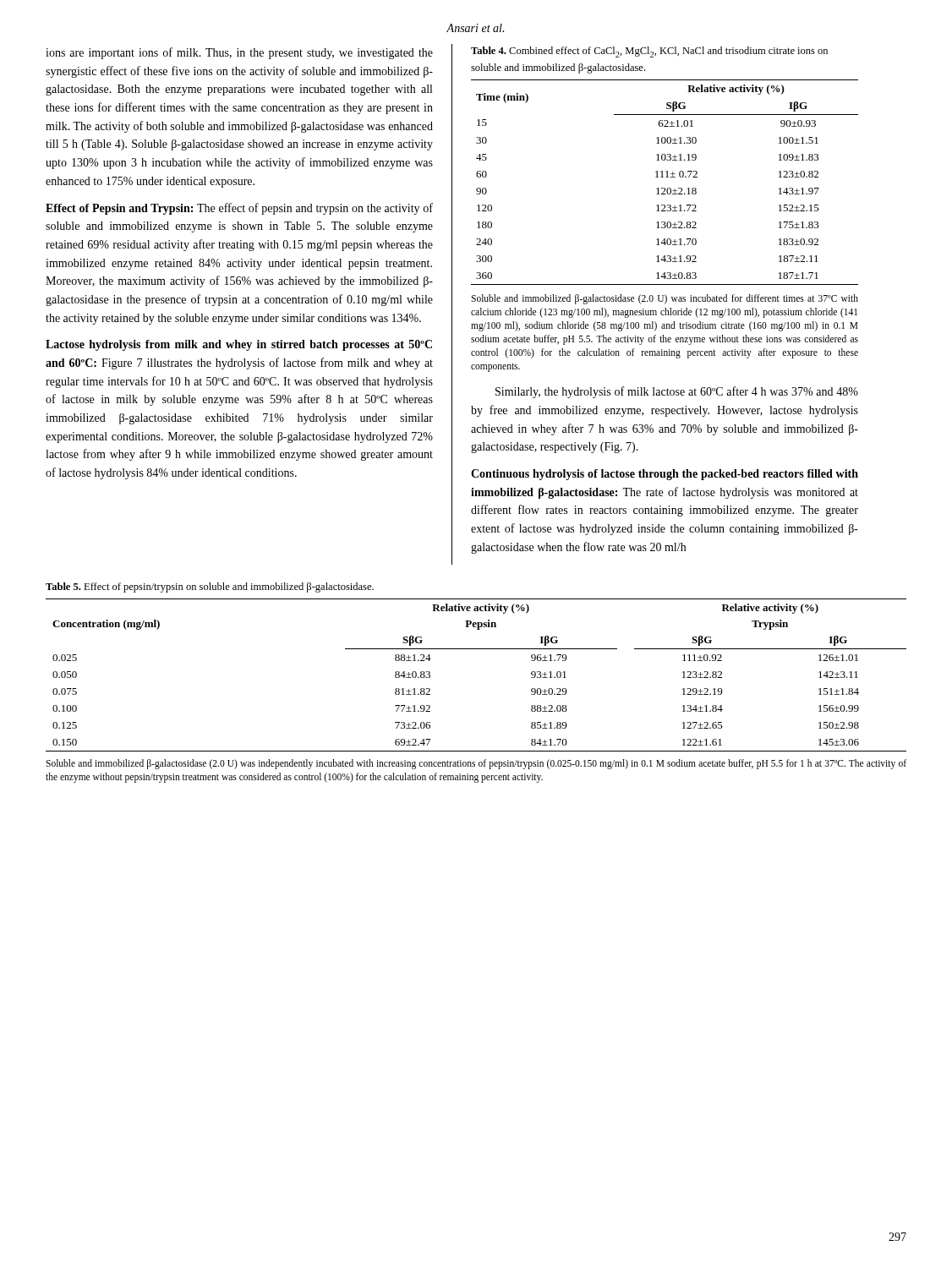The image size is (952, 1268).
Task: Click on the table containing "111± 0.72"
Action: [x=665, y=182]
